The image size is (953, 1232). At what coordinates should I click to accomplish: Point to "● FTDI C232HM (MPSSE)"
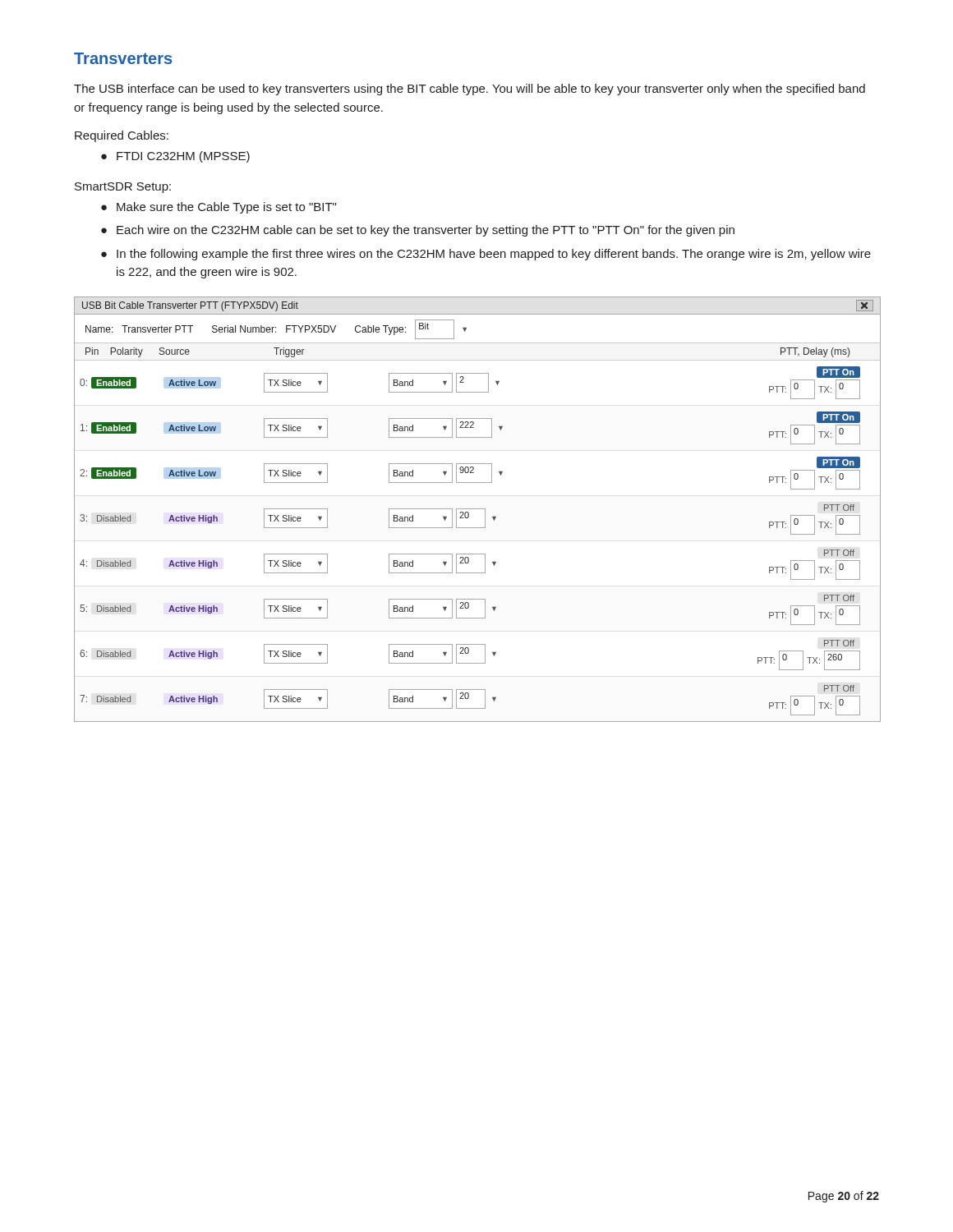pyautogui.click(x=175, y=156)
